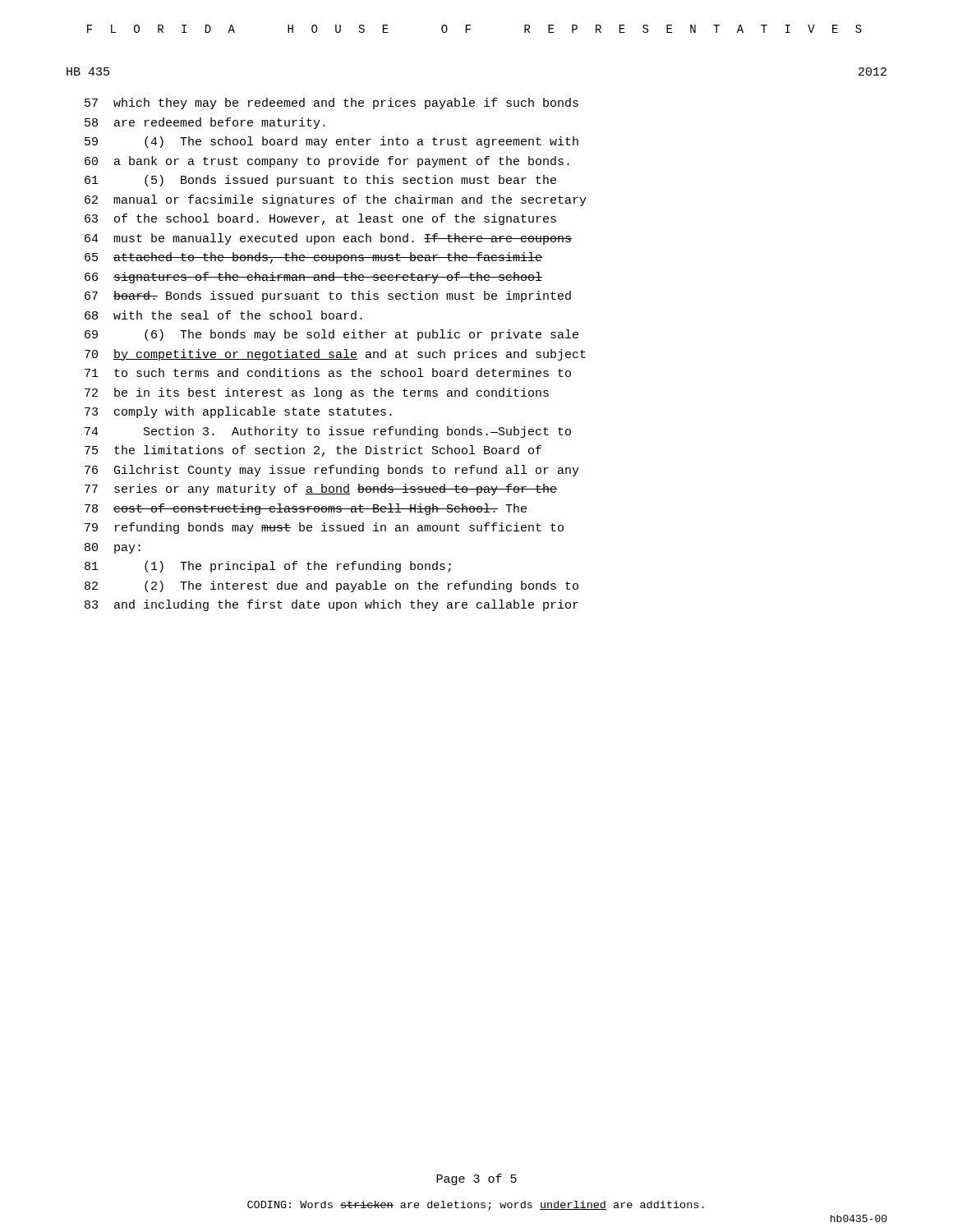Locate the text block that says "71 to such terms and"
Viewport: 953px width, 1232px height.
click(x=476, y=374)
